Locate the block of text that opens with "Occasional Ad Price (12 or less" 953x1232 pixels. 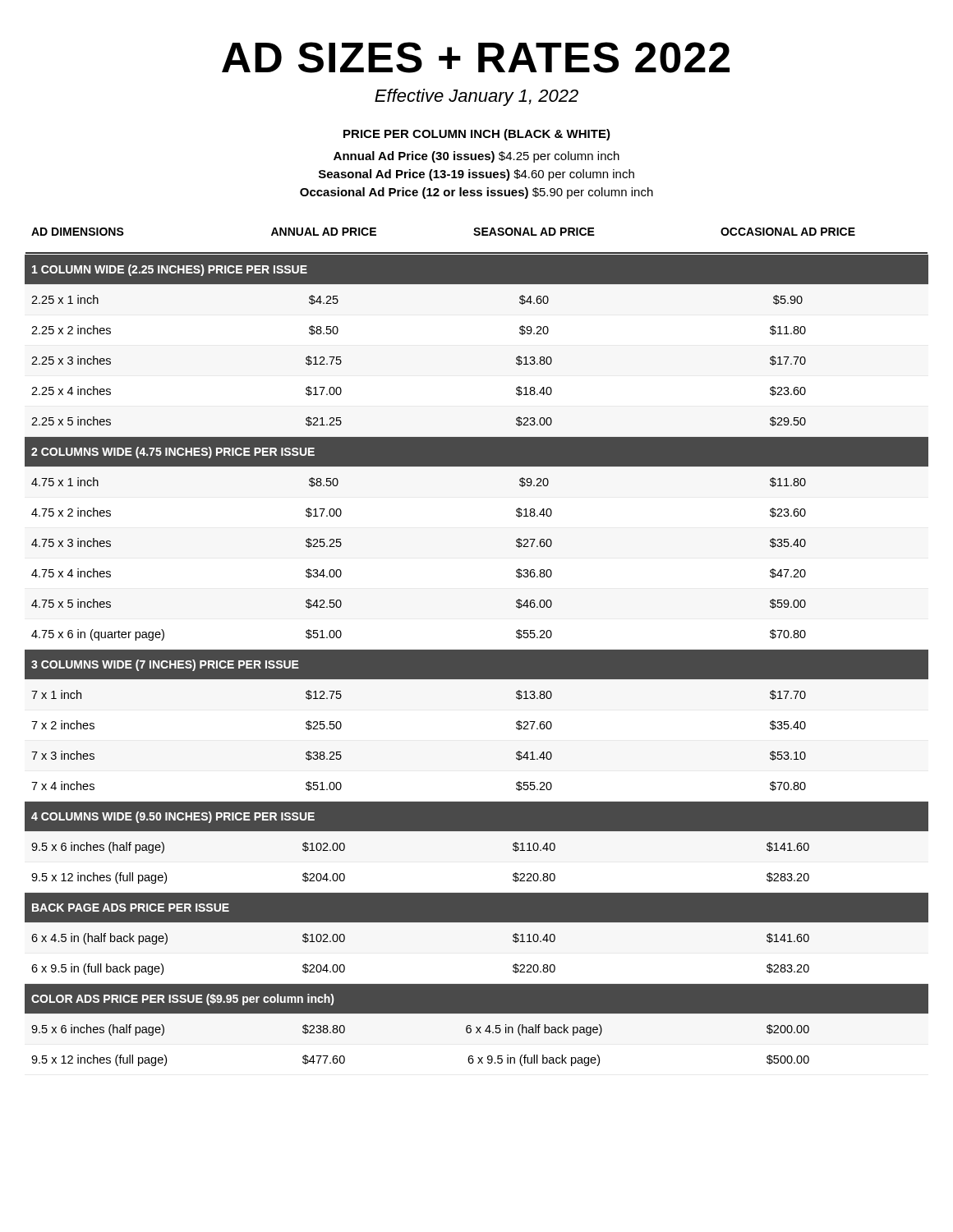(476, 192)
